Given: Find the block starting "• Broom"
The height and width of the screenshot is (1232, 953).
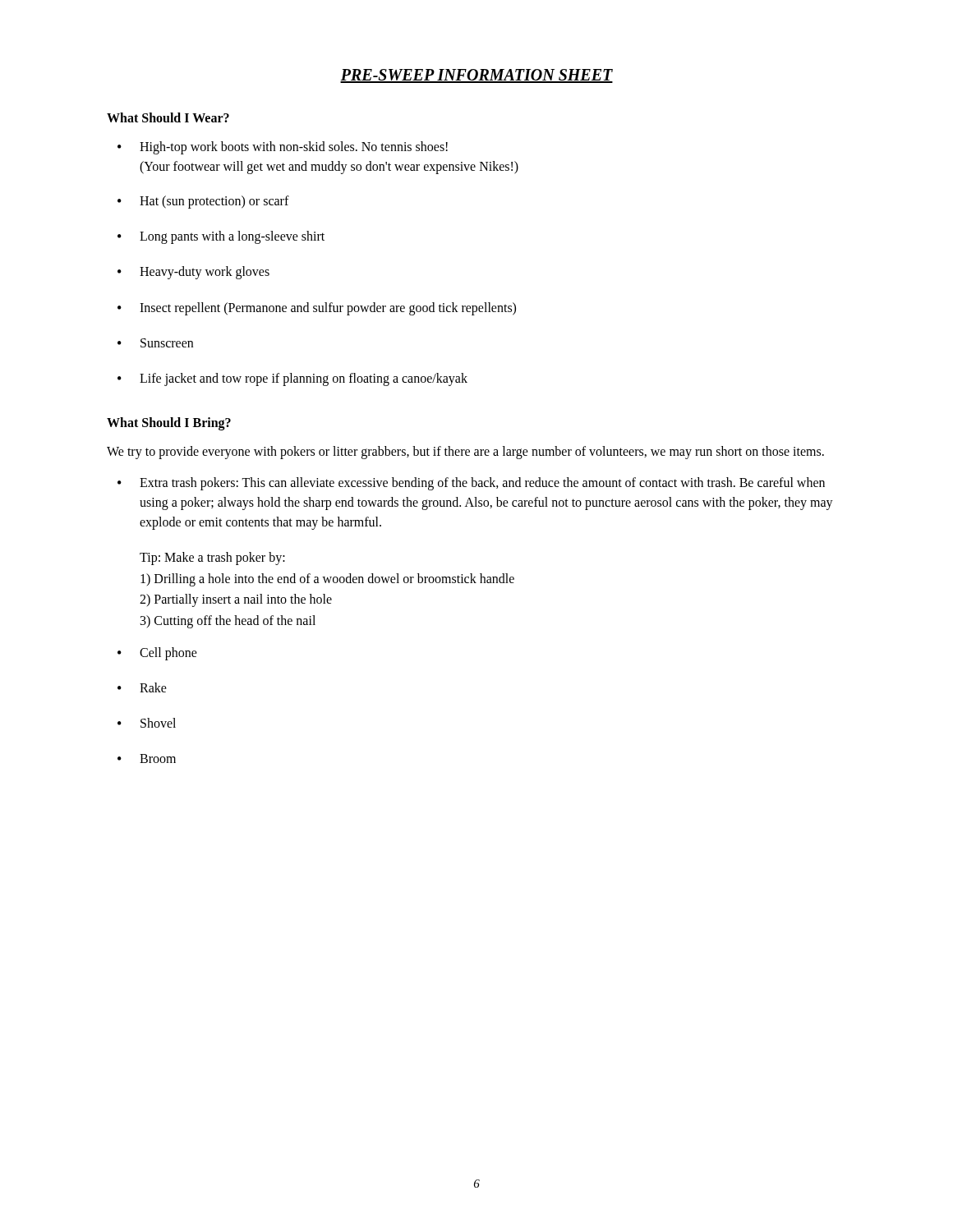Looking at the screenshot, I should [x=146, y=759].
